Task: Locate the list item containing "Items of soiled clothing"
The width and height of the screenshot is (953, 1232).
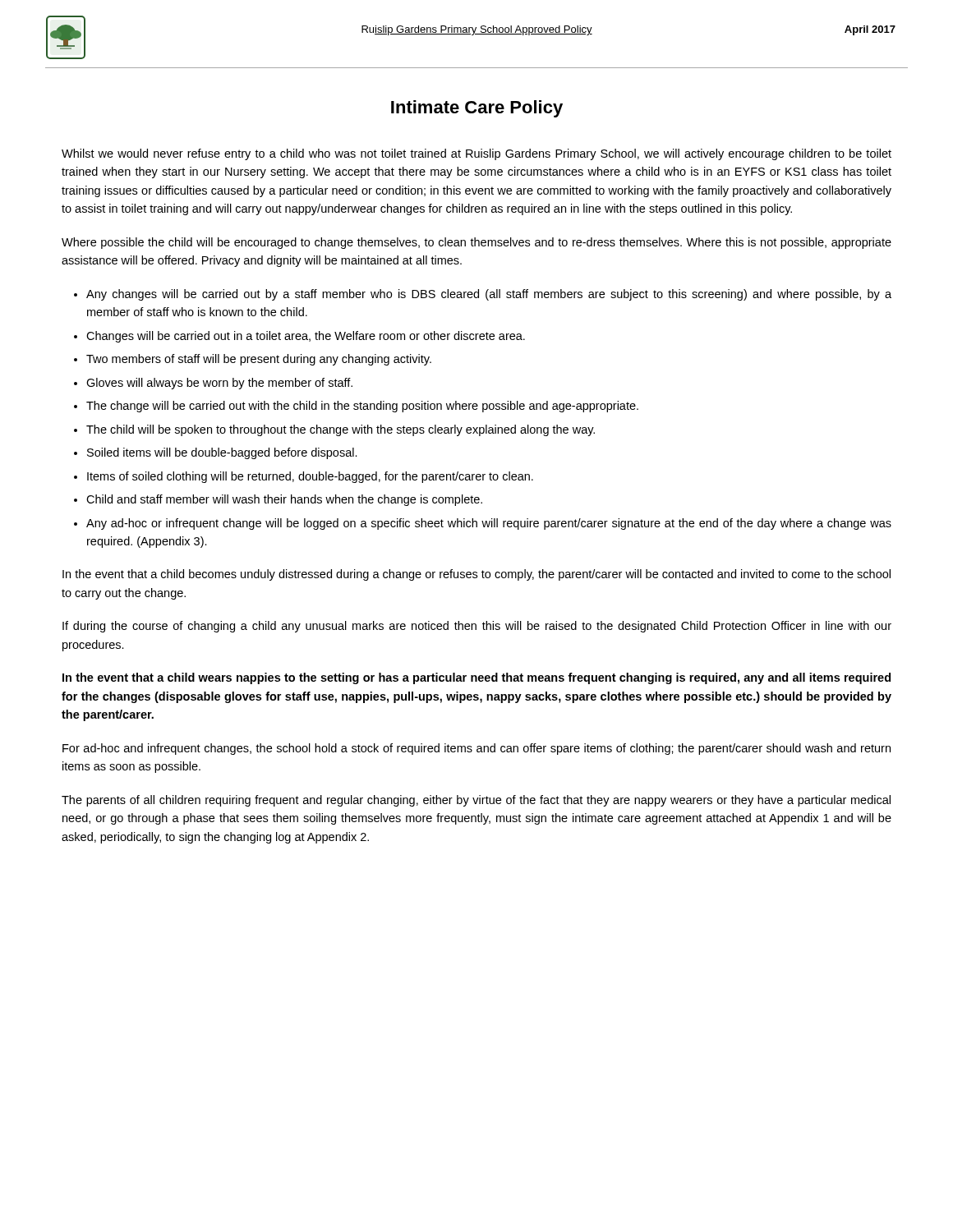Action: (x=310, y=476)
